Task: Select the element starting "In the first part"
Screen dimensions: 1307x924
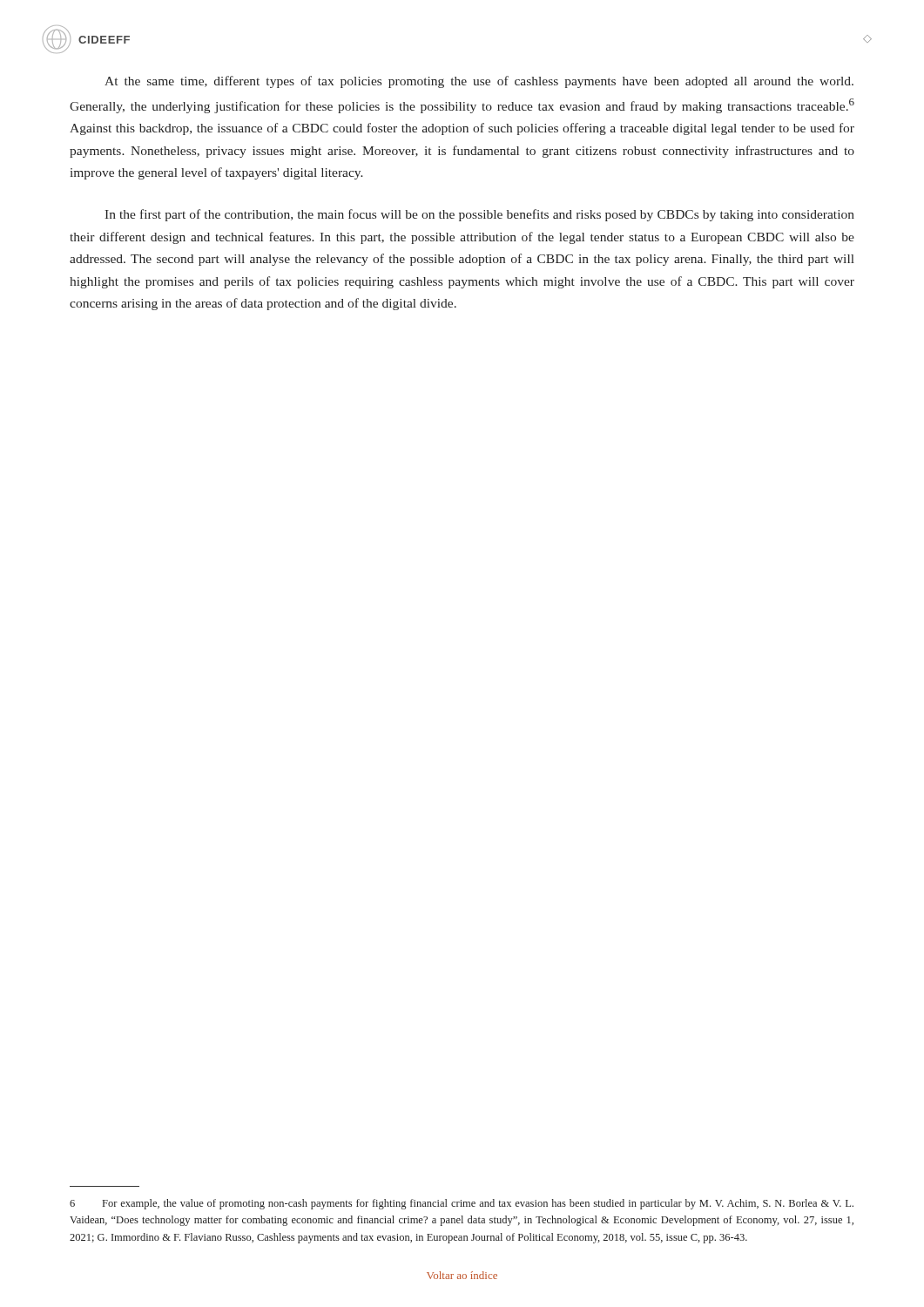Action: [462, 259]
